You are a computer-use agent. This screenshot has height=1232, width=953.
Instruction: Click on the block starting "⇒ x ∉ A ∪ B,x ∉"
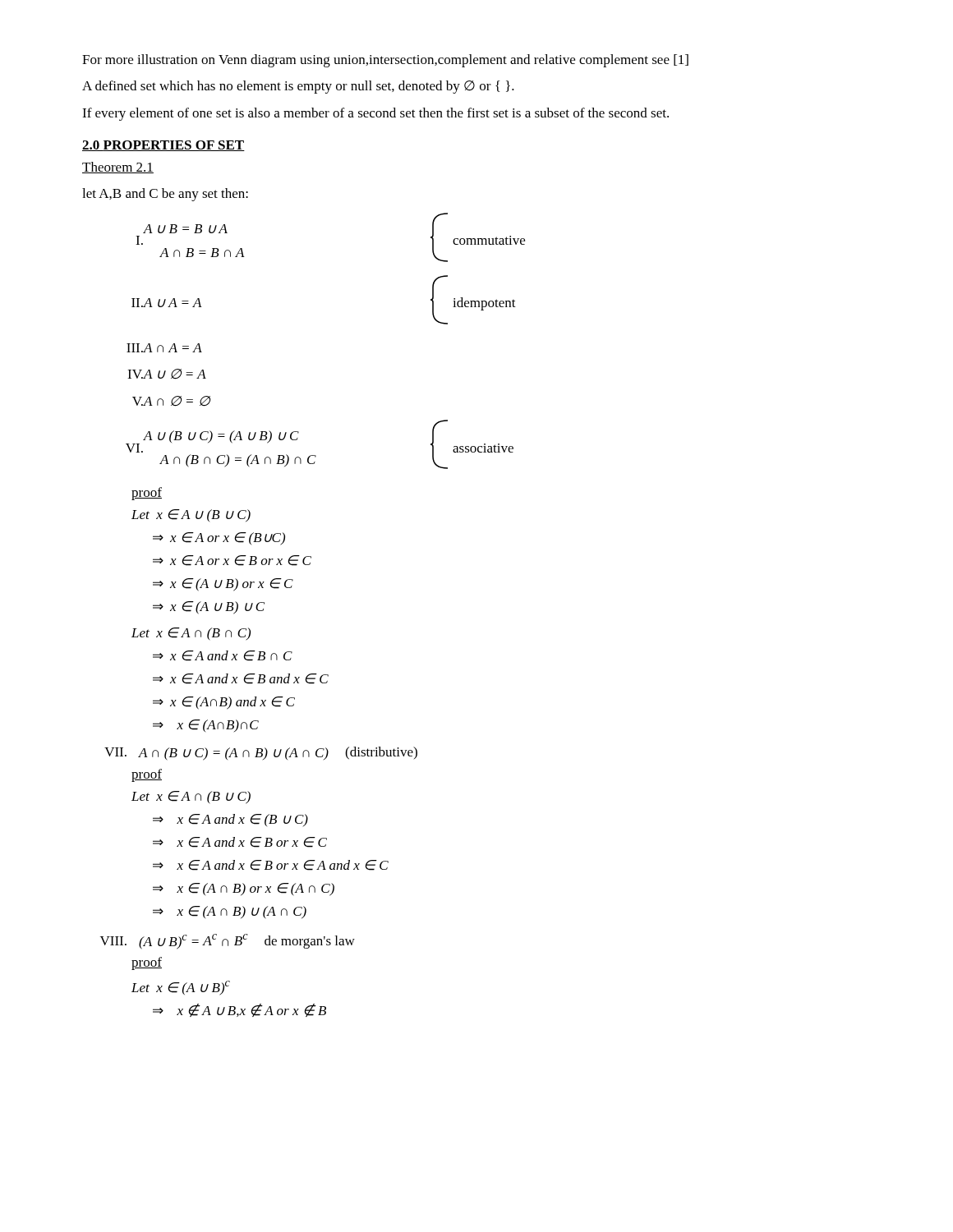click(239, 1011)
